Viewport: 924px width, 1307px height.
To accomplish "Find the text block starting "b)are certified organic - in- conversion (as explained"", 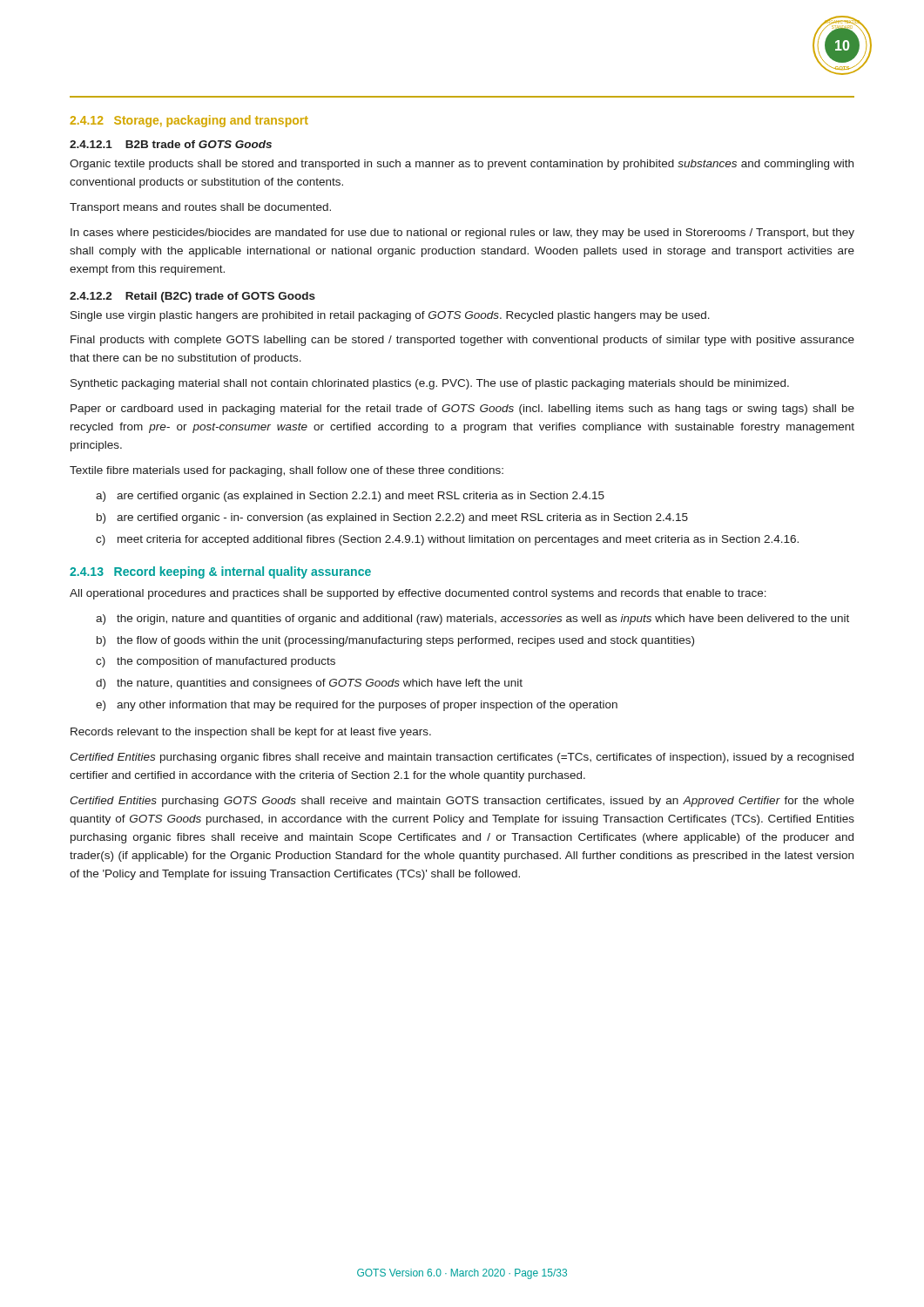I will point(392,518).
